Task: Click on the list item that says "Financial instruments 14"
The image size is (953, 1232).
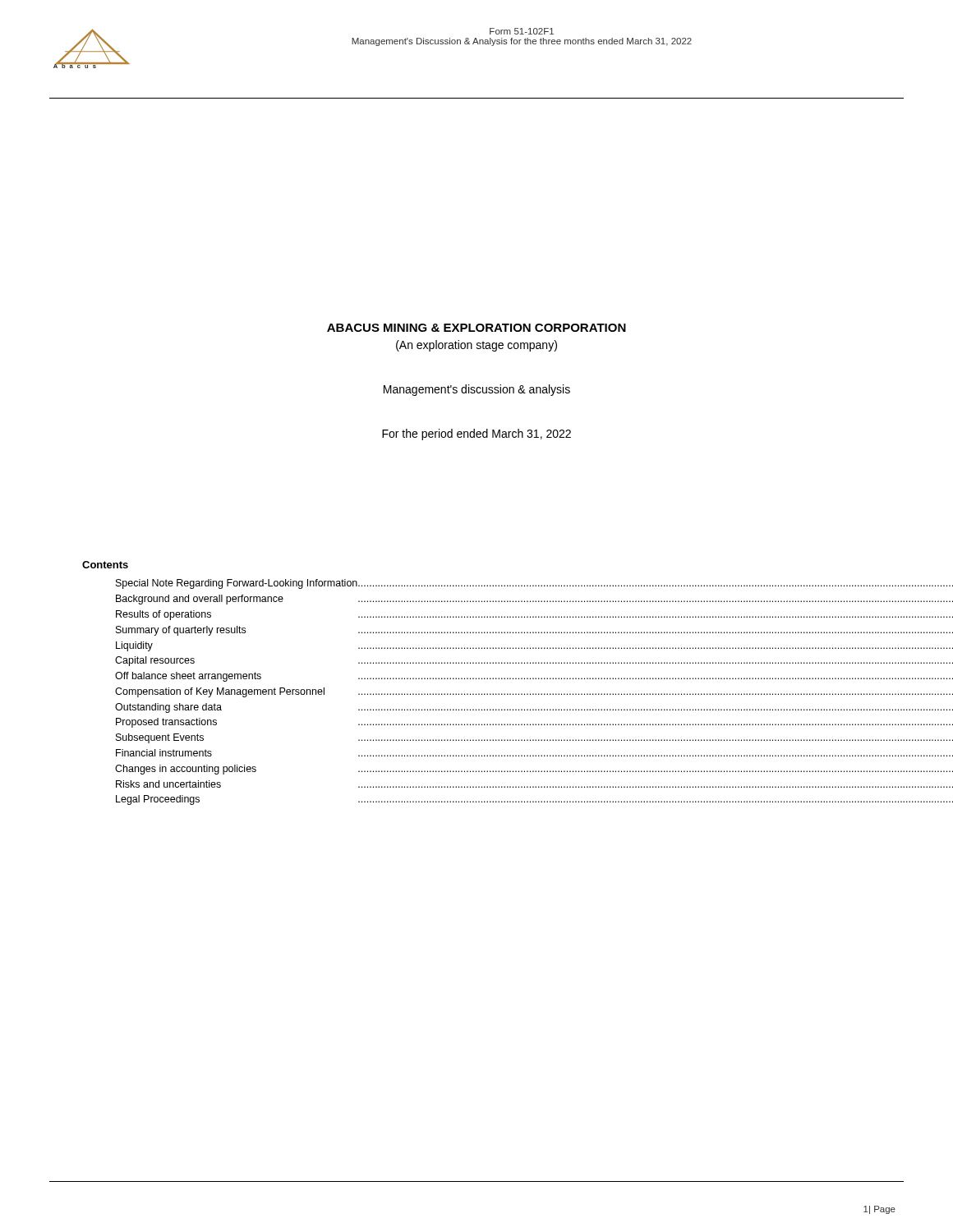Action: pos(518,753)
